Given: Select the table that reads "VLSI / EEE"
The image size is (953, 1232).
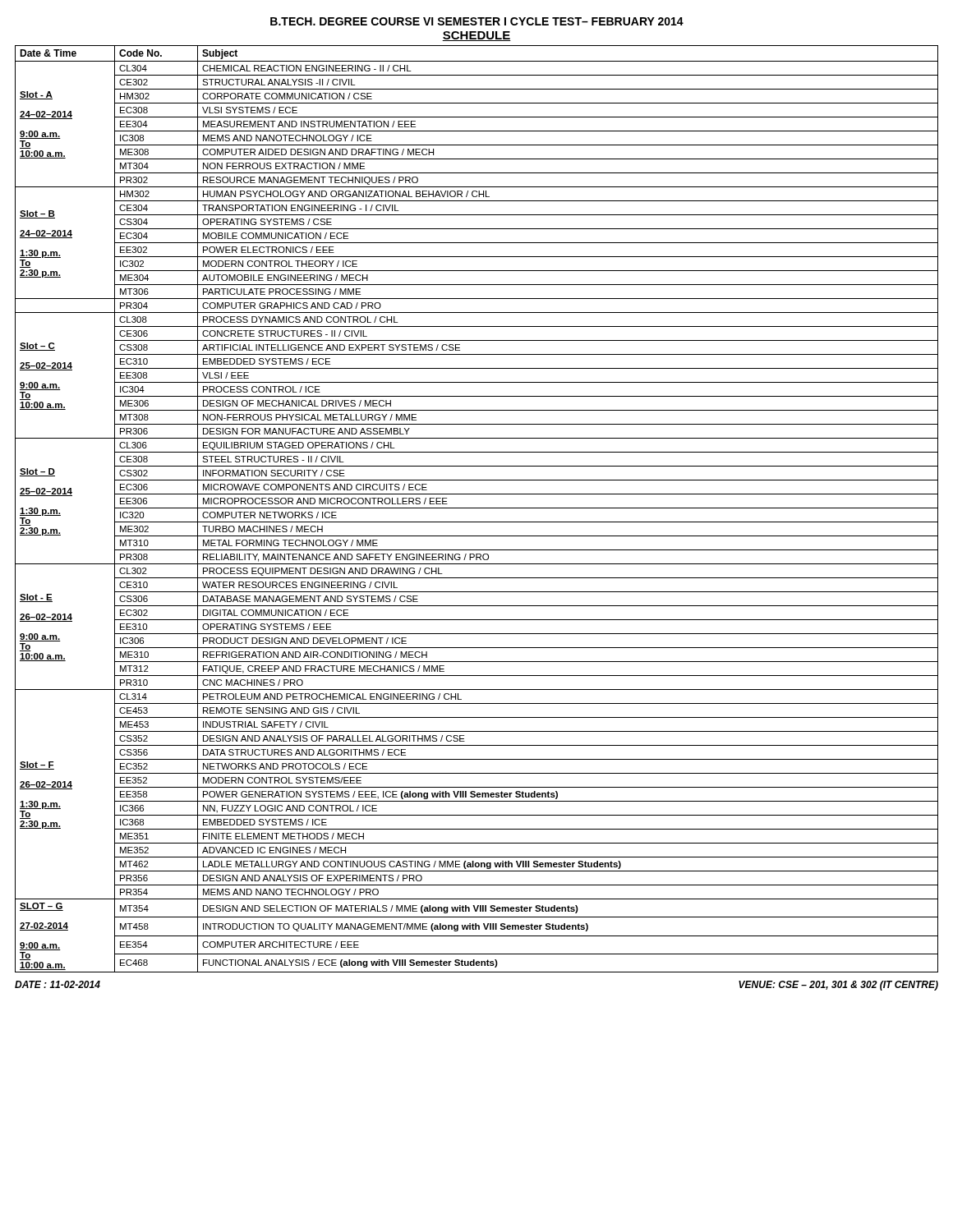Looking at the screenshot, I should (476, 509).
